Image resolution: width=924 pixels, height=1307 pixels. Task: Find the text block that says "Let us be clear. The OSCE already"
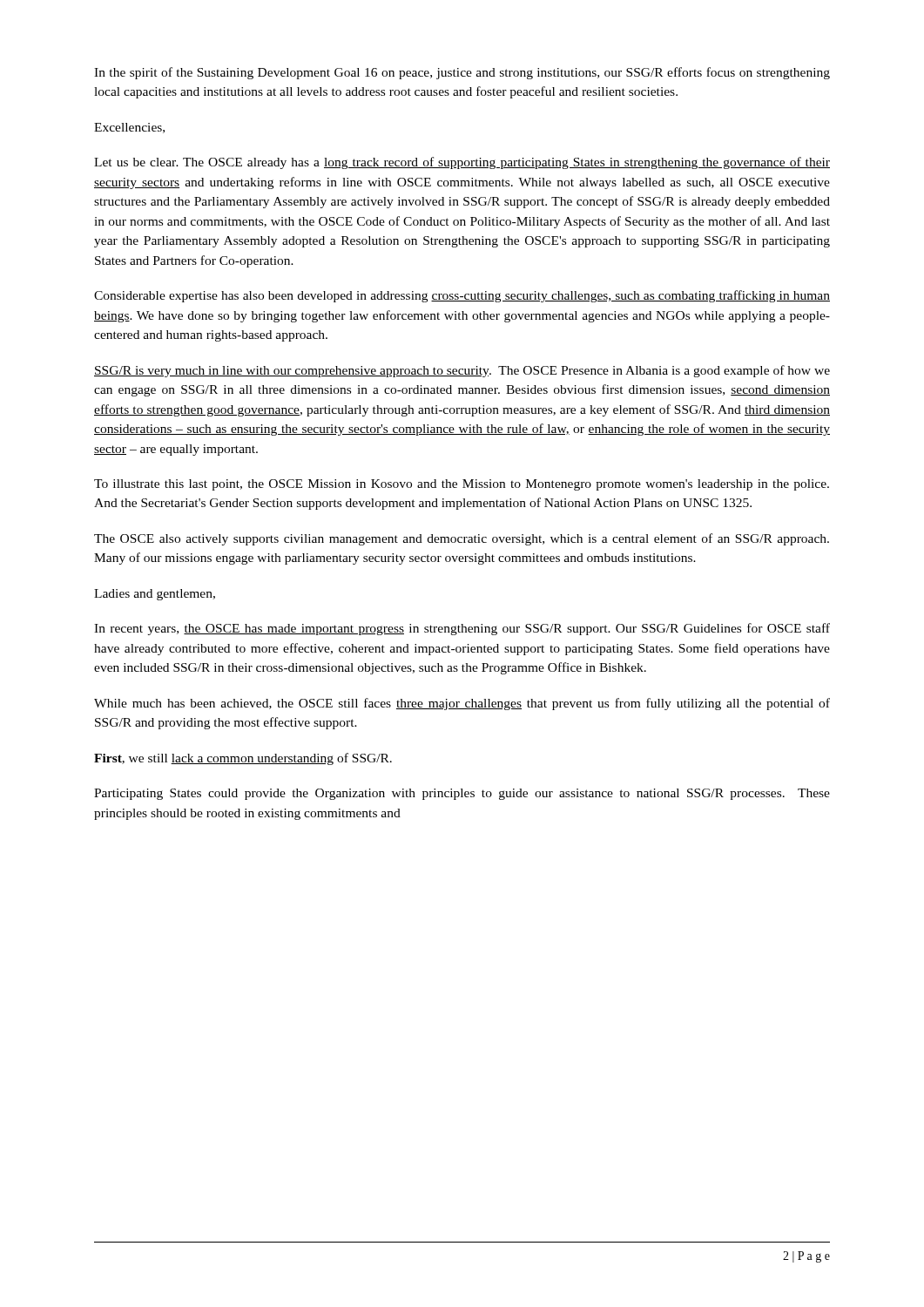click(x=462, y=211)
